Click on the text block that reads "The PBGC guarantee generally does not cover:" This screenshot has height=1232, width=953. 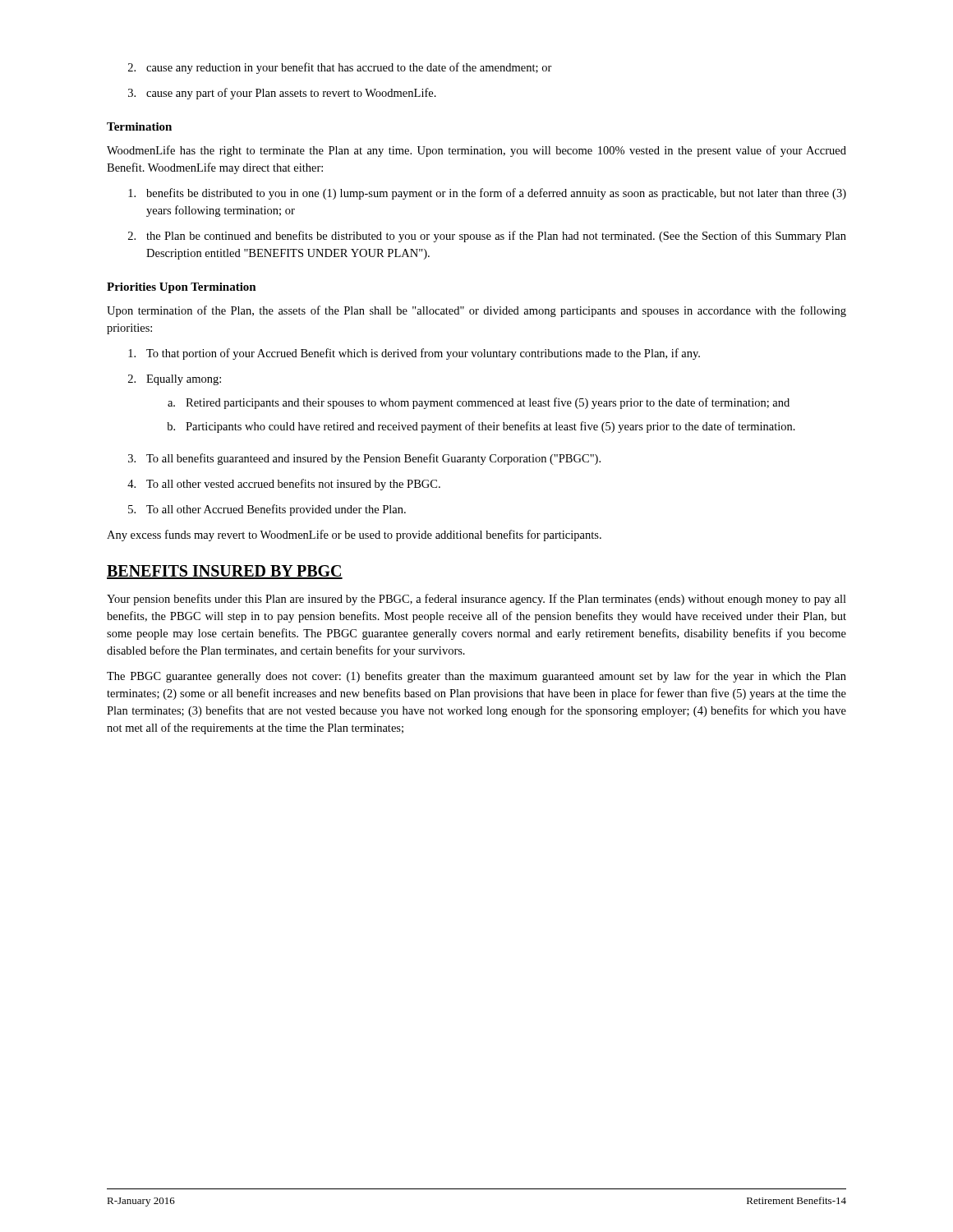[x=476, y=703]
